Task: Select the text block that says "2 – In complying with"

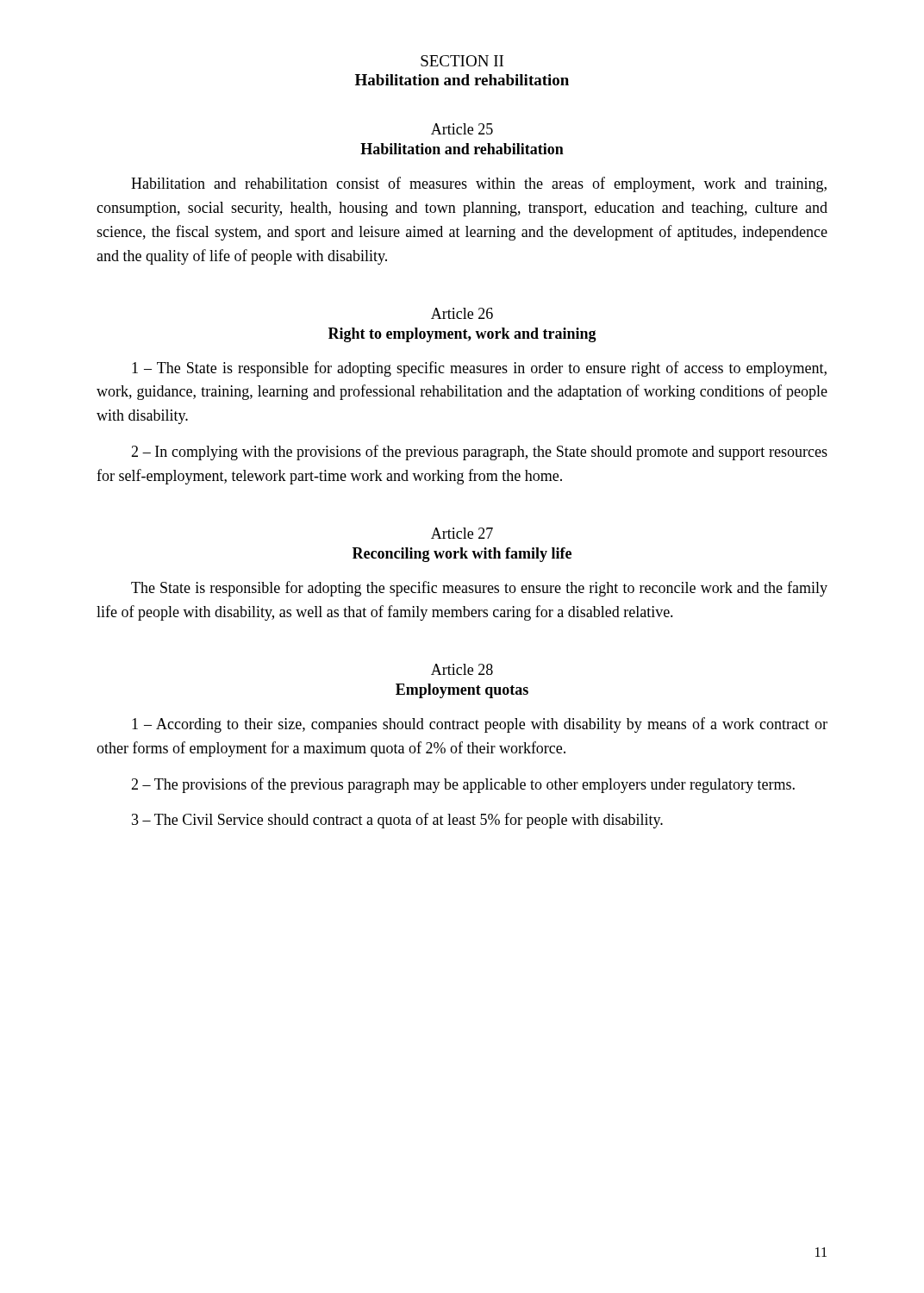Action: [462, 464]
